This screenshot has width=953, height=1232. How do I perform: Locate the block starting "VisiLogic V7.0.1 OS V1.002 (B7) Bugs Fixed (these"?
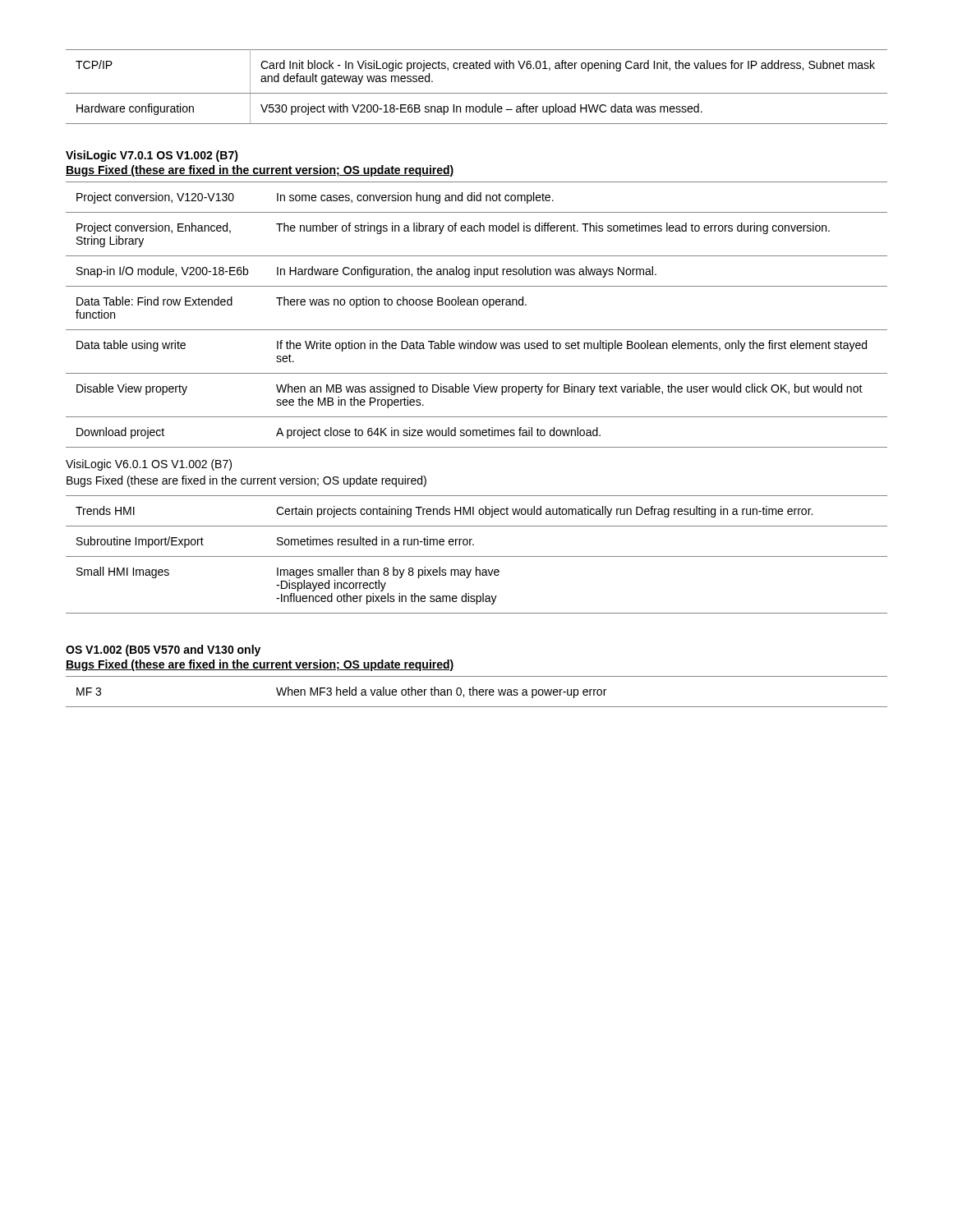(x=152, y=156)
